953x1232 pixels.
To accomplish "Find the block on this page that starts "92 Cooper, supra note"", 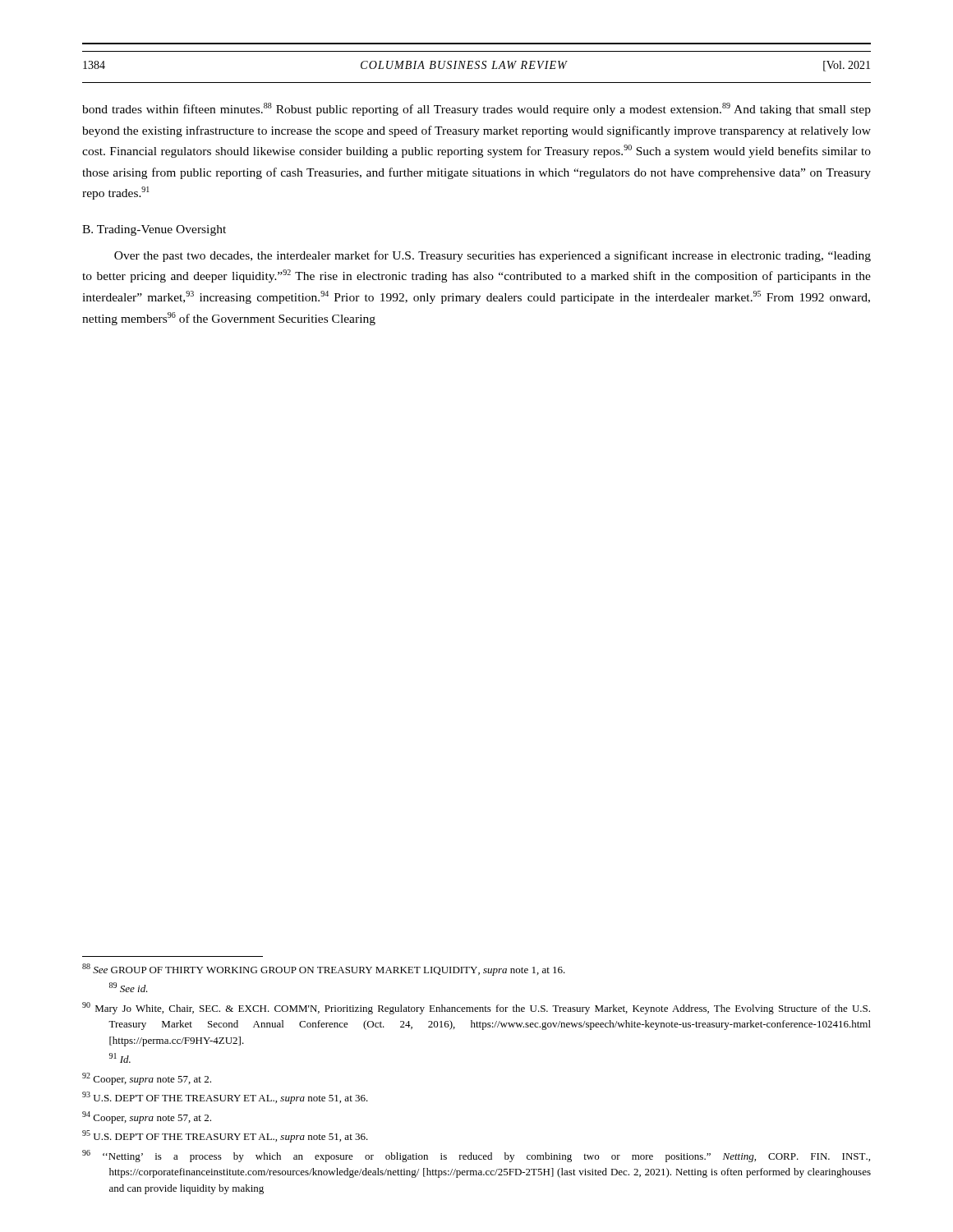I will (x=147, y=1078).
